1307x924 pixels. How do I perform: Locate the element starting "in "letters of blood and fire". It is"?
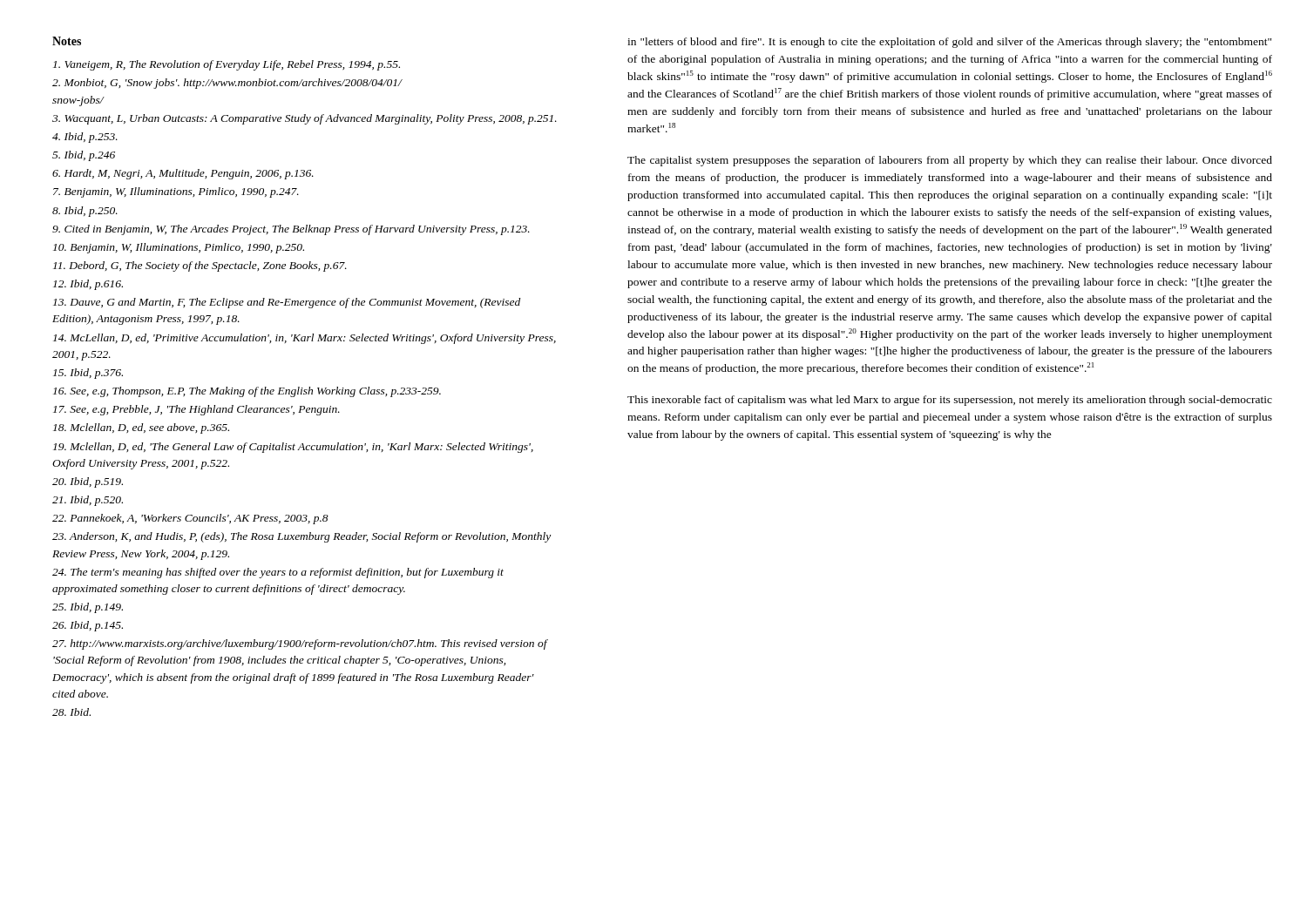[x=950, y=85]
